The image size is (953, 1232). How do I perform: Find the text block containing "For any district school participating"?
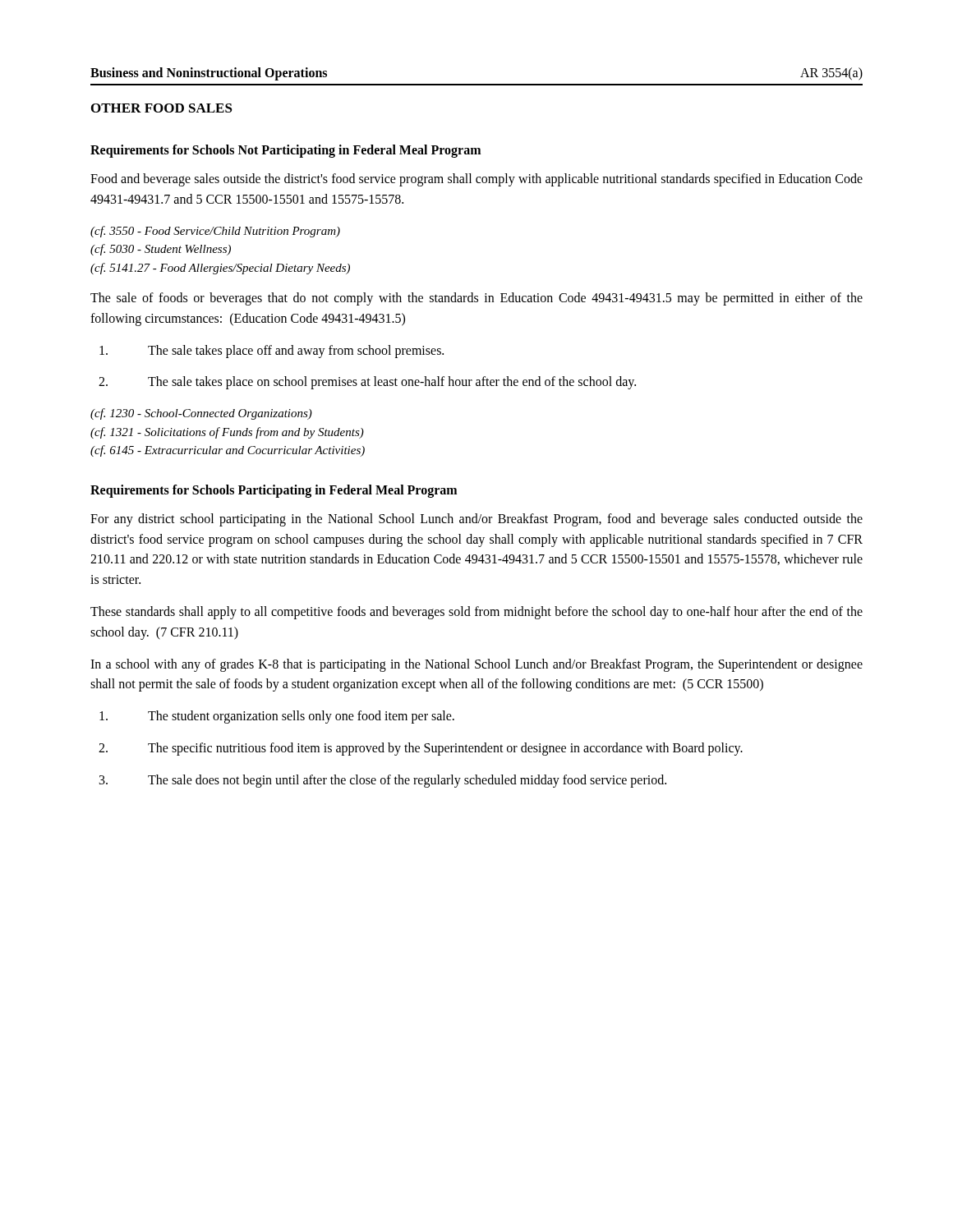tap(476, 549)
